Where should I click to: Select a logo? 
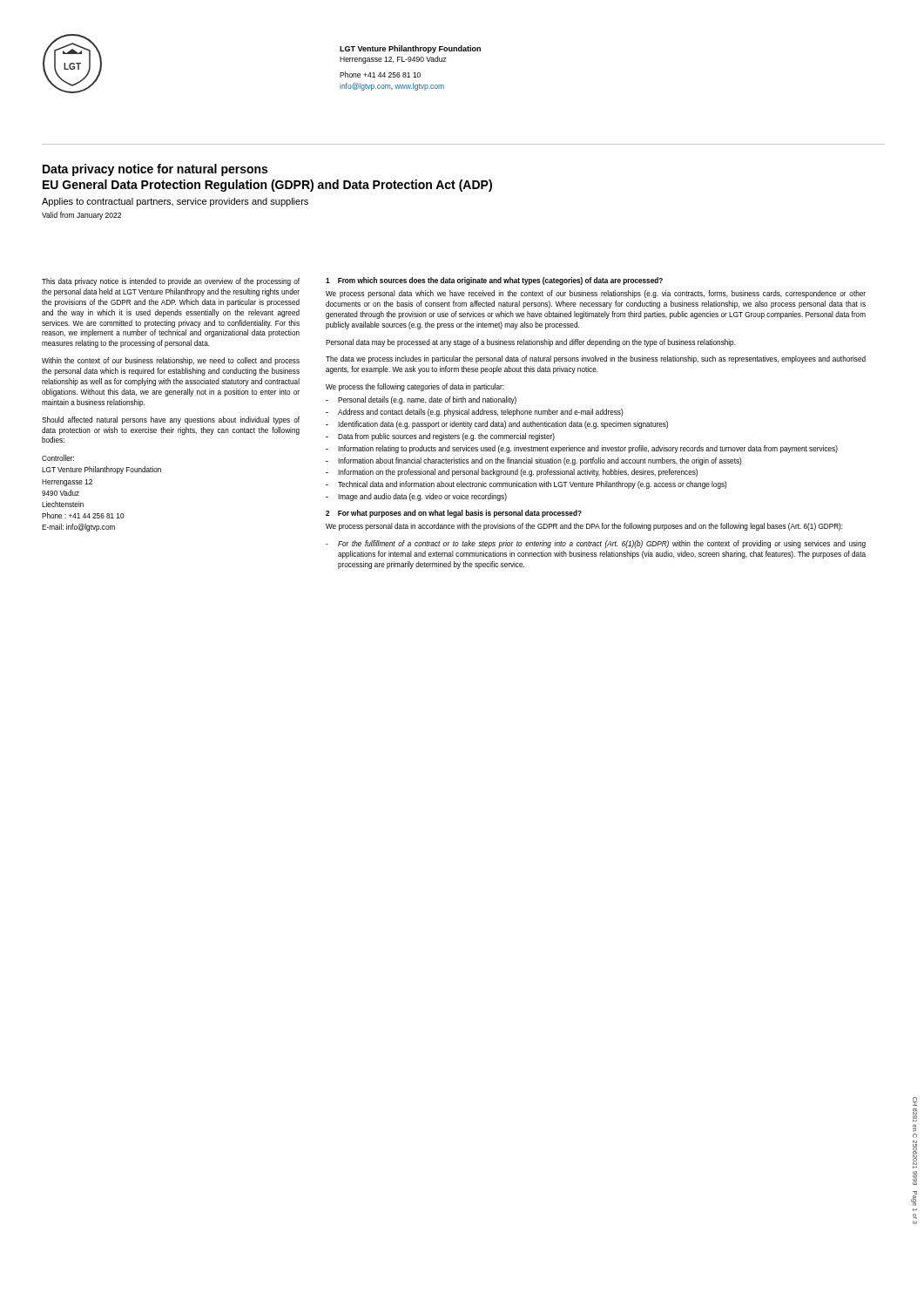72,64
